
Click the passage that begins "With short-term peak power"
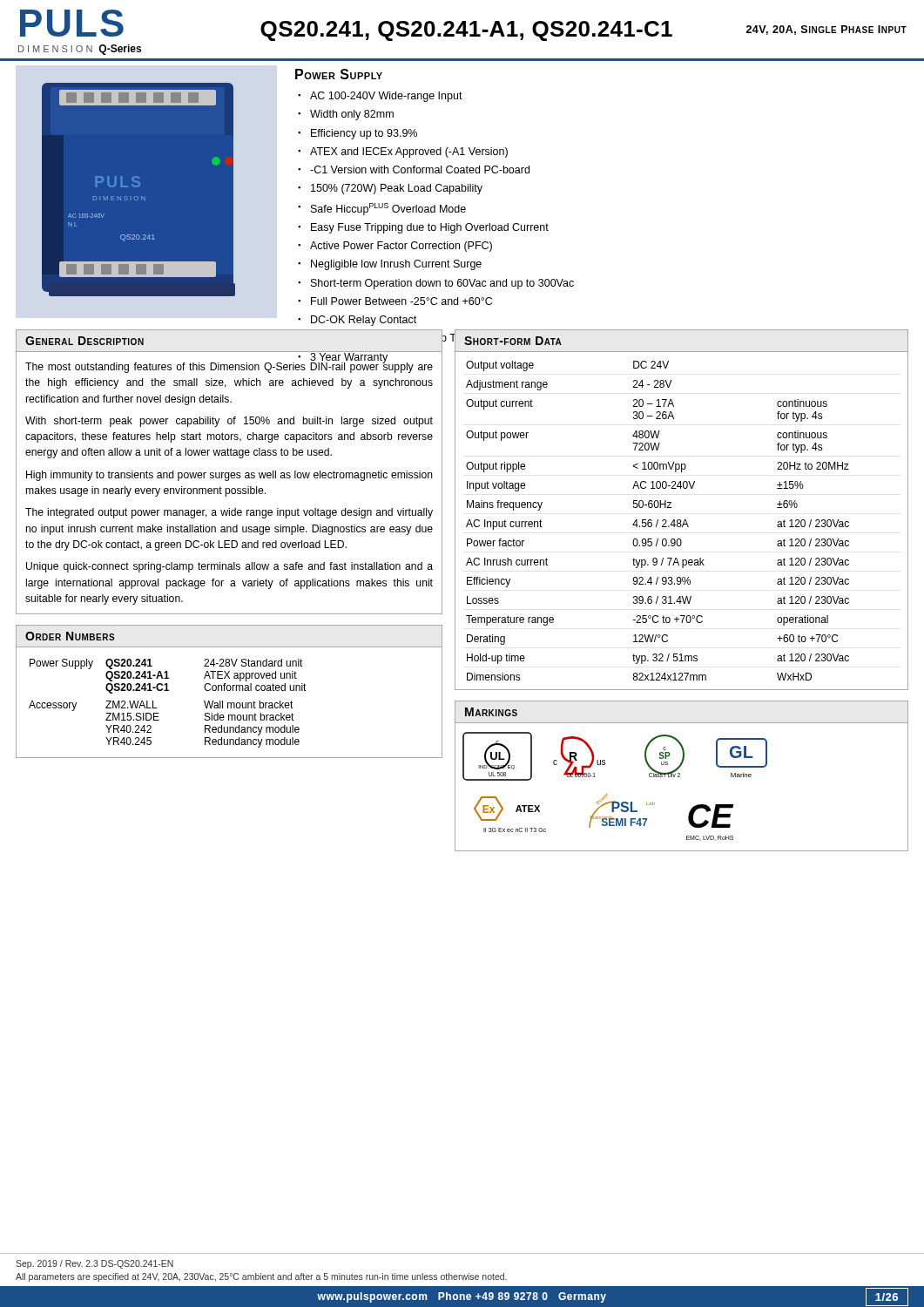click(229, 437)
